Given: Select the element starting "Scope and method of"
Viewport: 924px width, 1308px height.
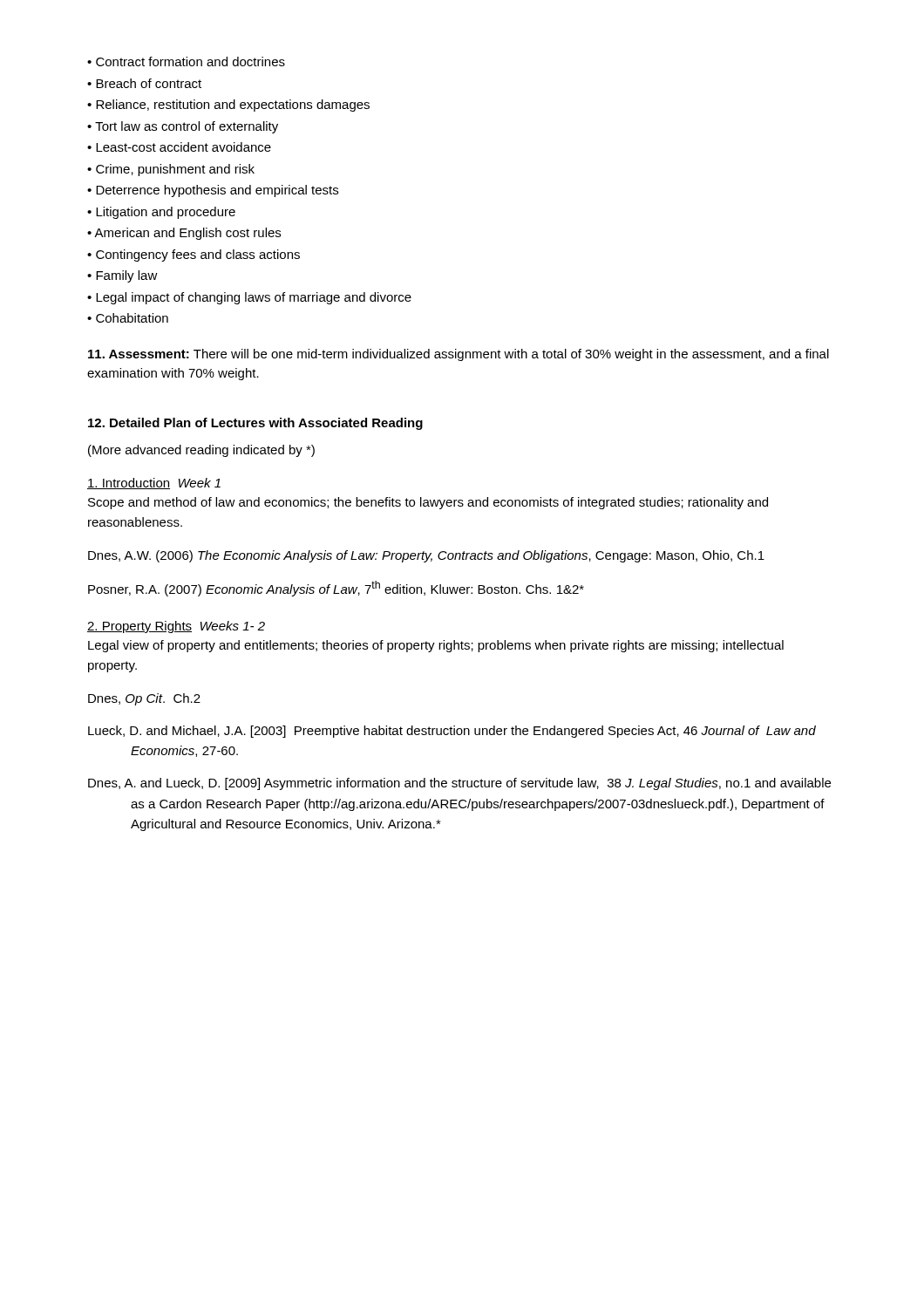Looking at the screenshot, I should click(x=428, y=512).
